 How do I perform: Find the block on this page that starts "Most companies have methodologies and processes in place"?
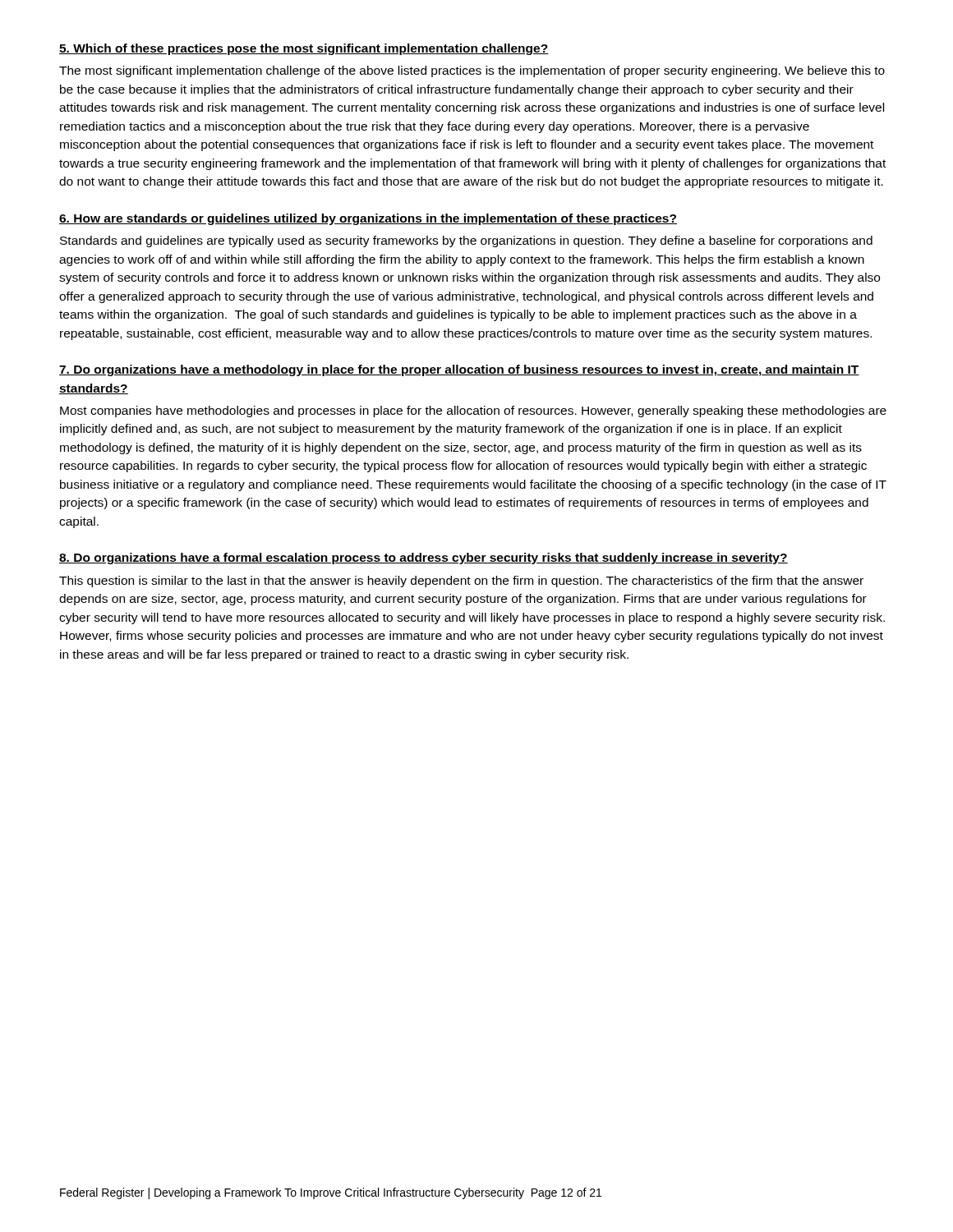click(x=473, y=466)
